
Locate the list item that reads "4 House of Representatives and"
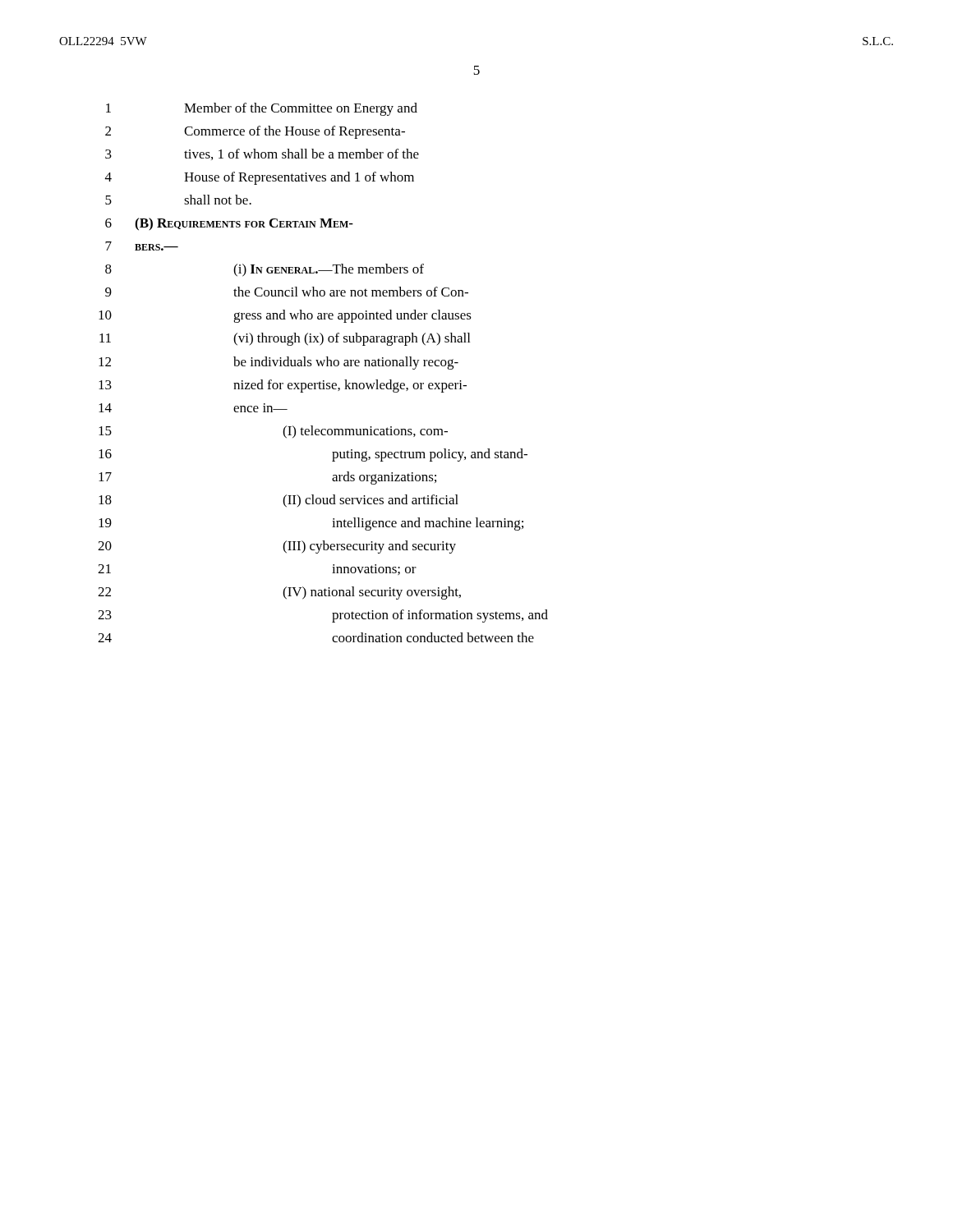[x=260, y=178]
